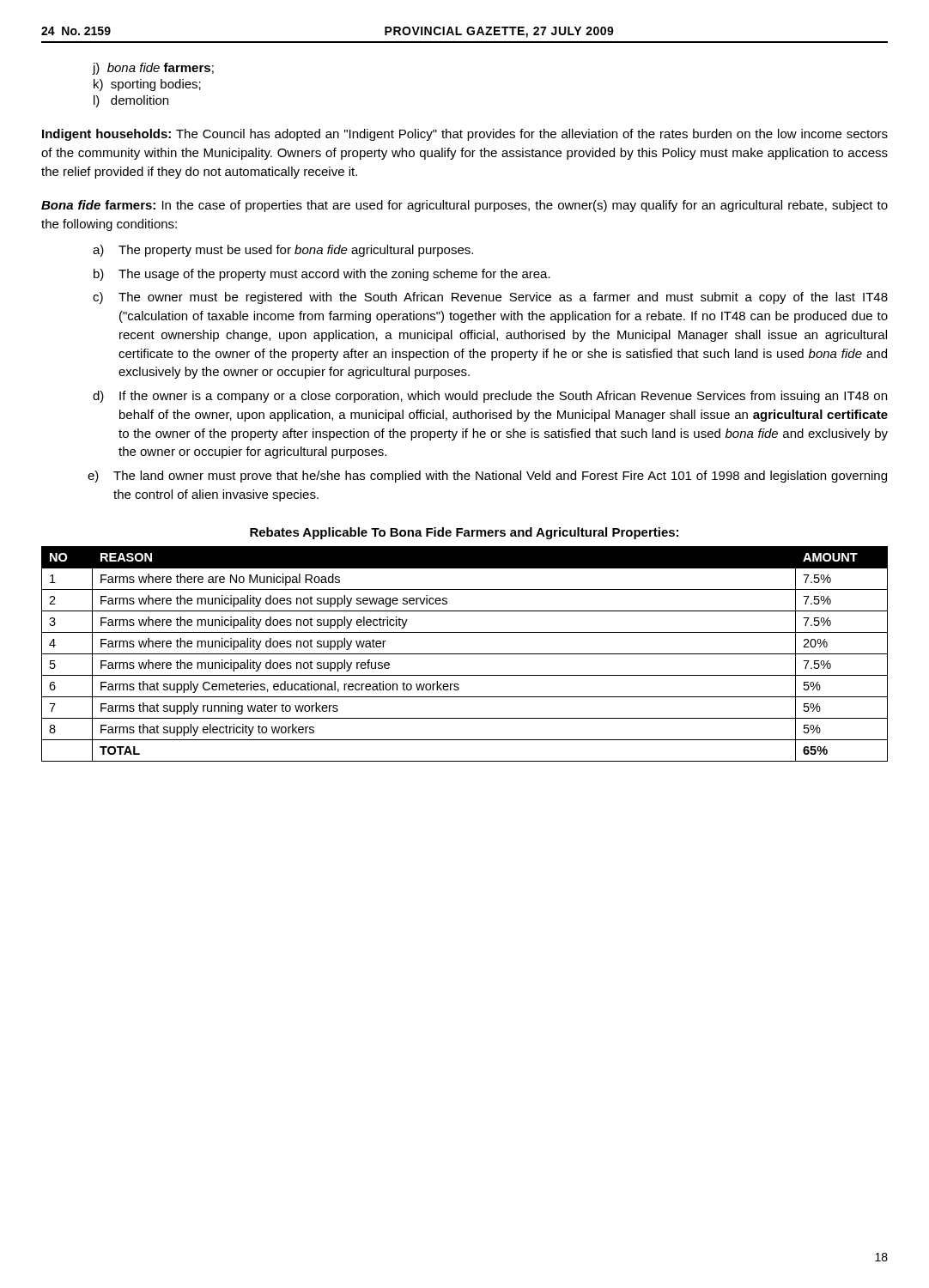Locate the element starting "Rebates Applicable To Bona"
The width and height of the screenshot is (929, 1288).
464,531
